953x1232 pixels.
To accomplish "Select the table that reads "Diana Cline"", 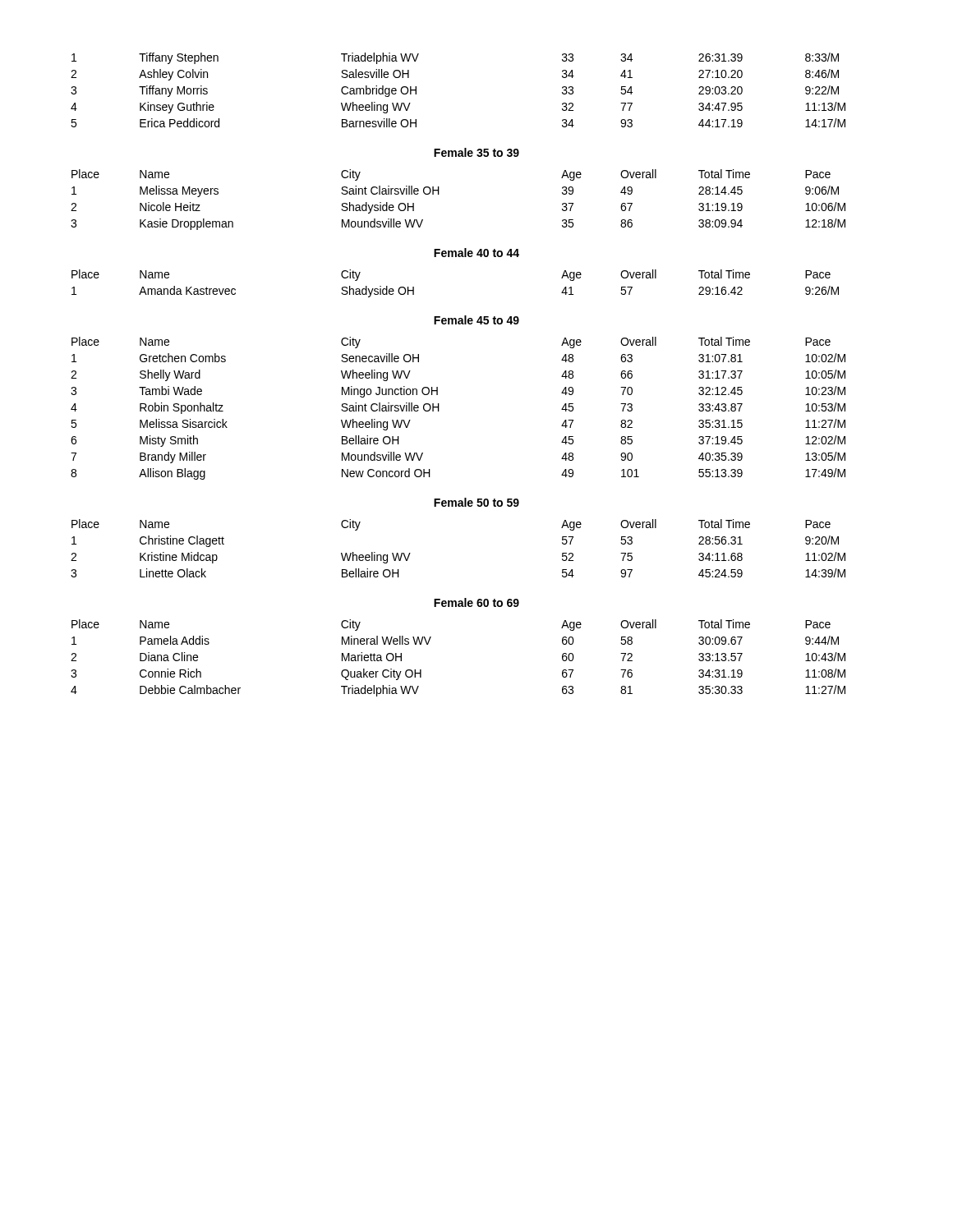I will tap(476, 657).
